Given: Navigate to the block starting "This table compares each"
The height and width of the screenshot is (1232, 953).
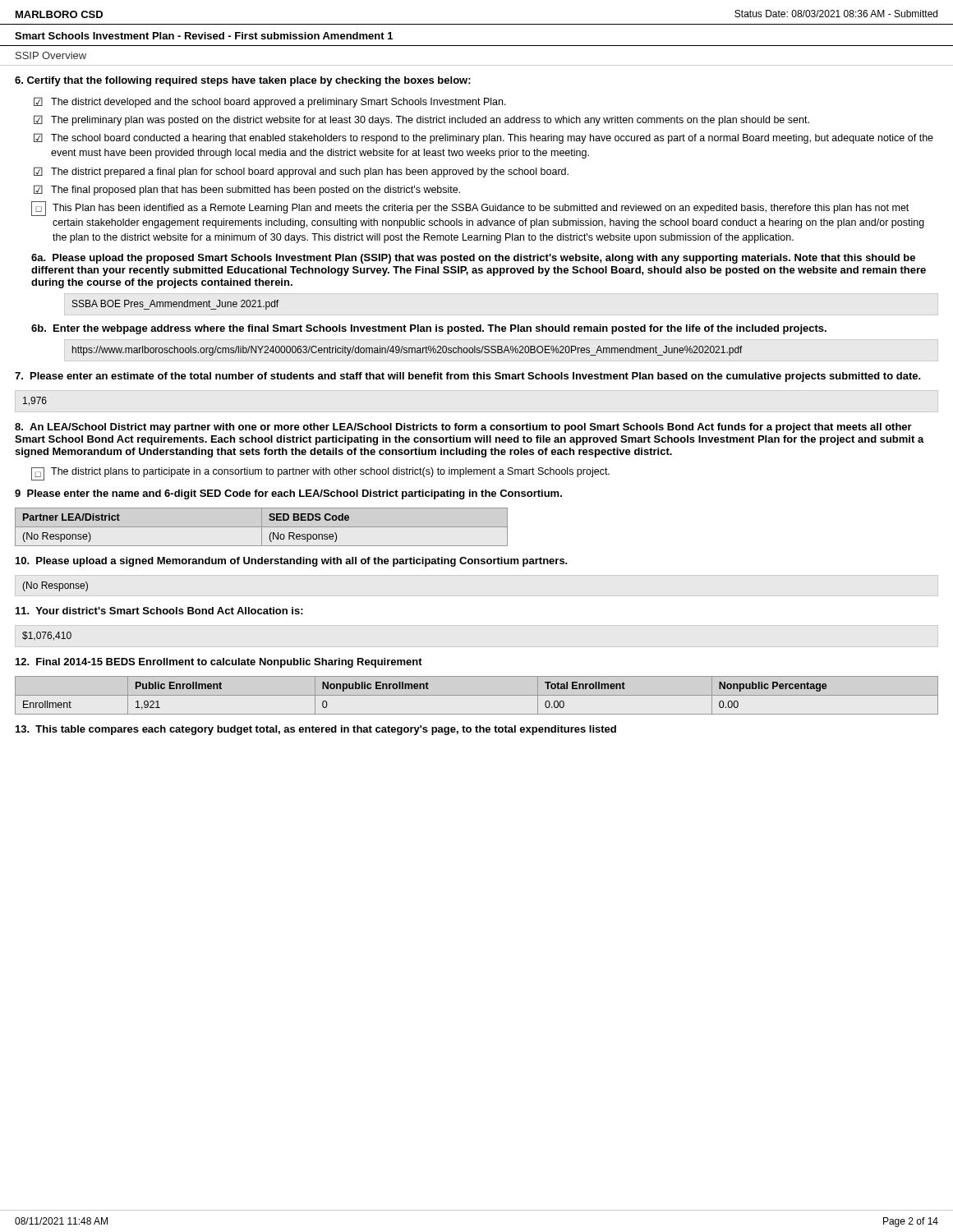Looking at the screenshot, I should pos(316,729).
